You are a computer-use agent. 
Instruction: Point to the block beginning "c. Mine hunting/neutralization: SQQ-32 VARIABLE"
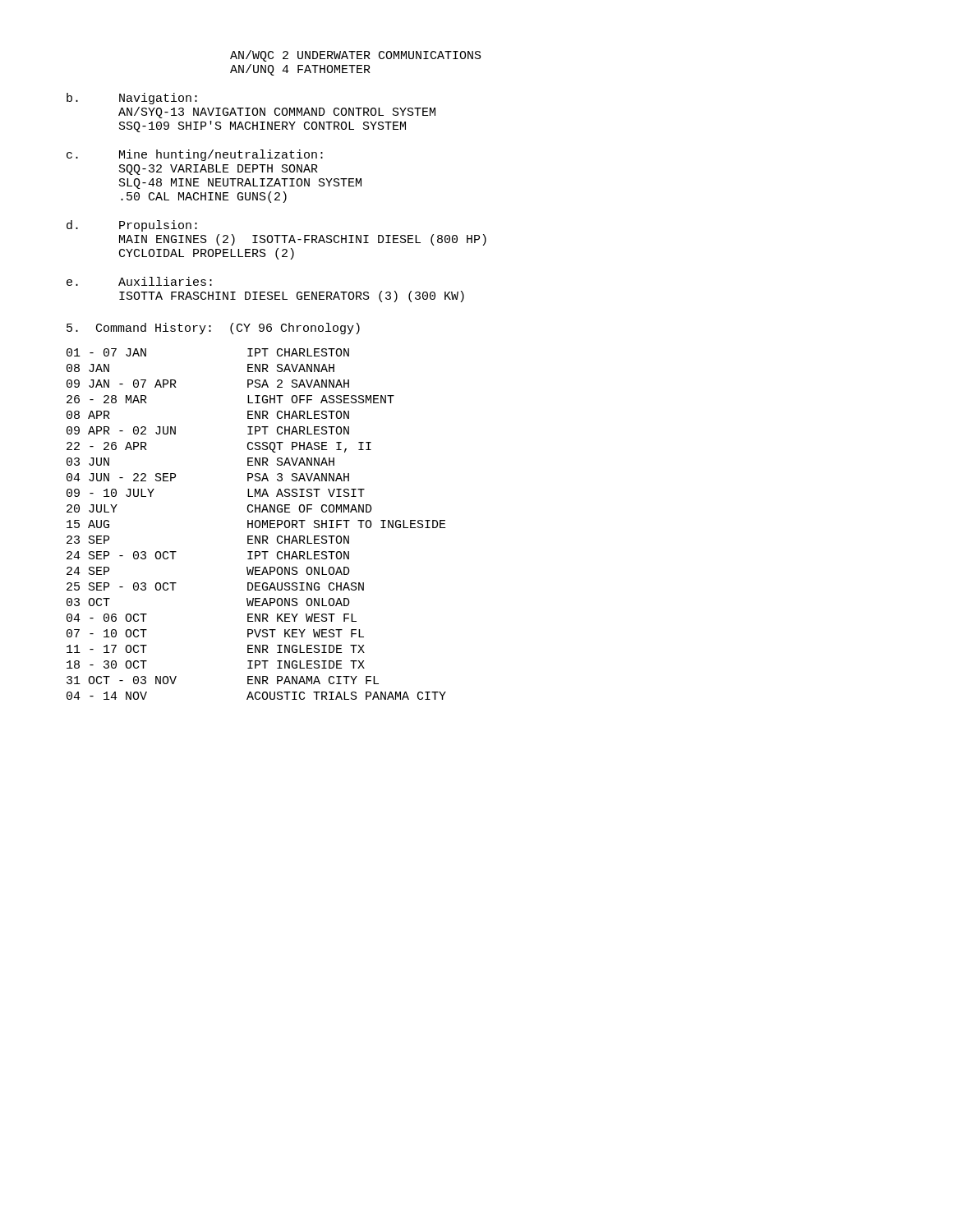(214, 177)
